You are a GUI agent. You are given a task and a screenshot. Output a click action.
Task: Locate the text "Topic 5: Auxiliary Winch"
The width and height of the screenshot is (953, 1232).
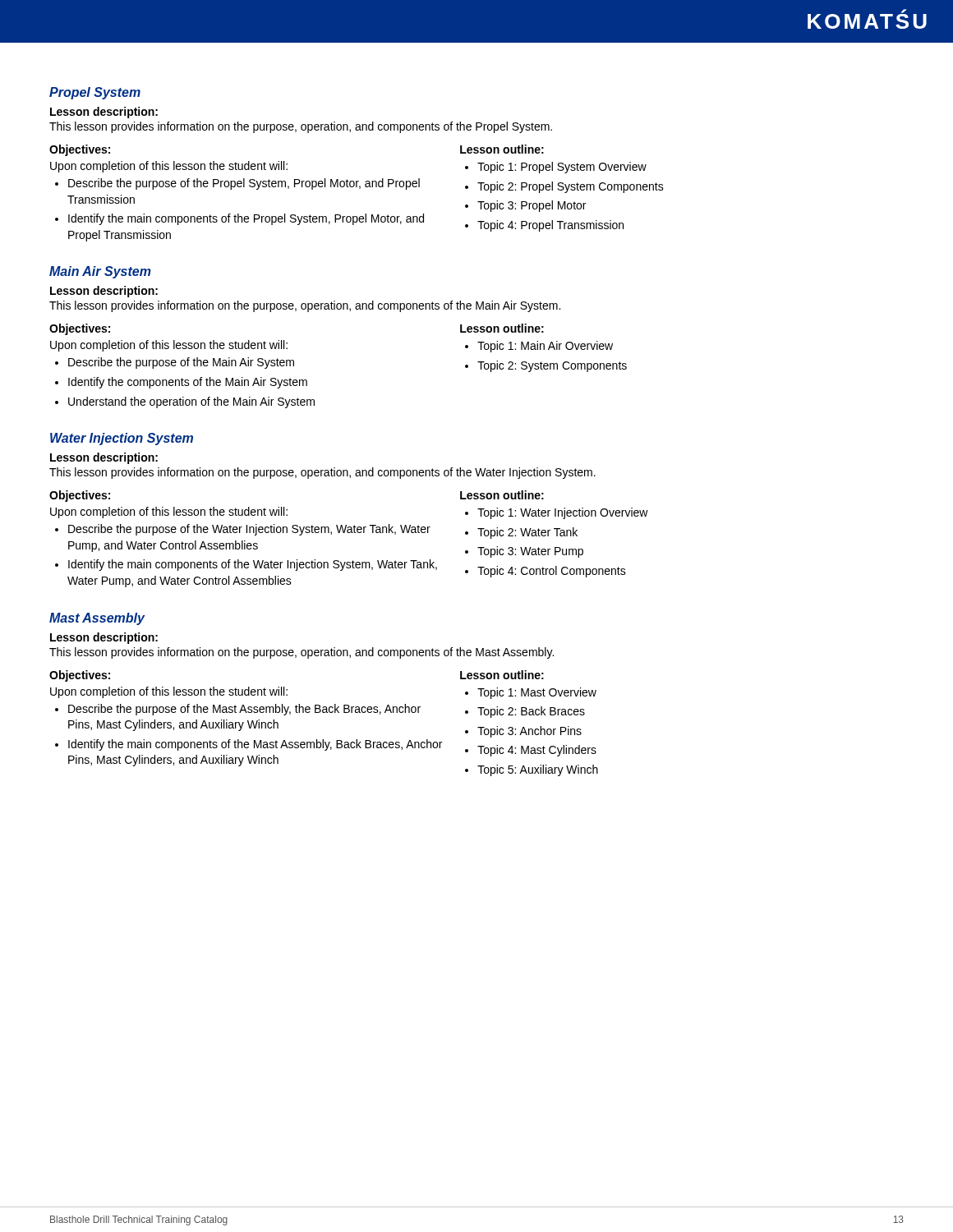[x=538, y=770]
